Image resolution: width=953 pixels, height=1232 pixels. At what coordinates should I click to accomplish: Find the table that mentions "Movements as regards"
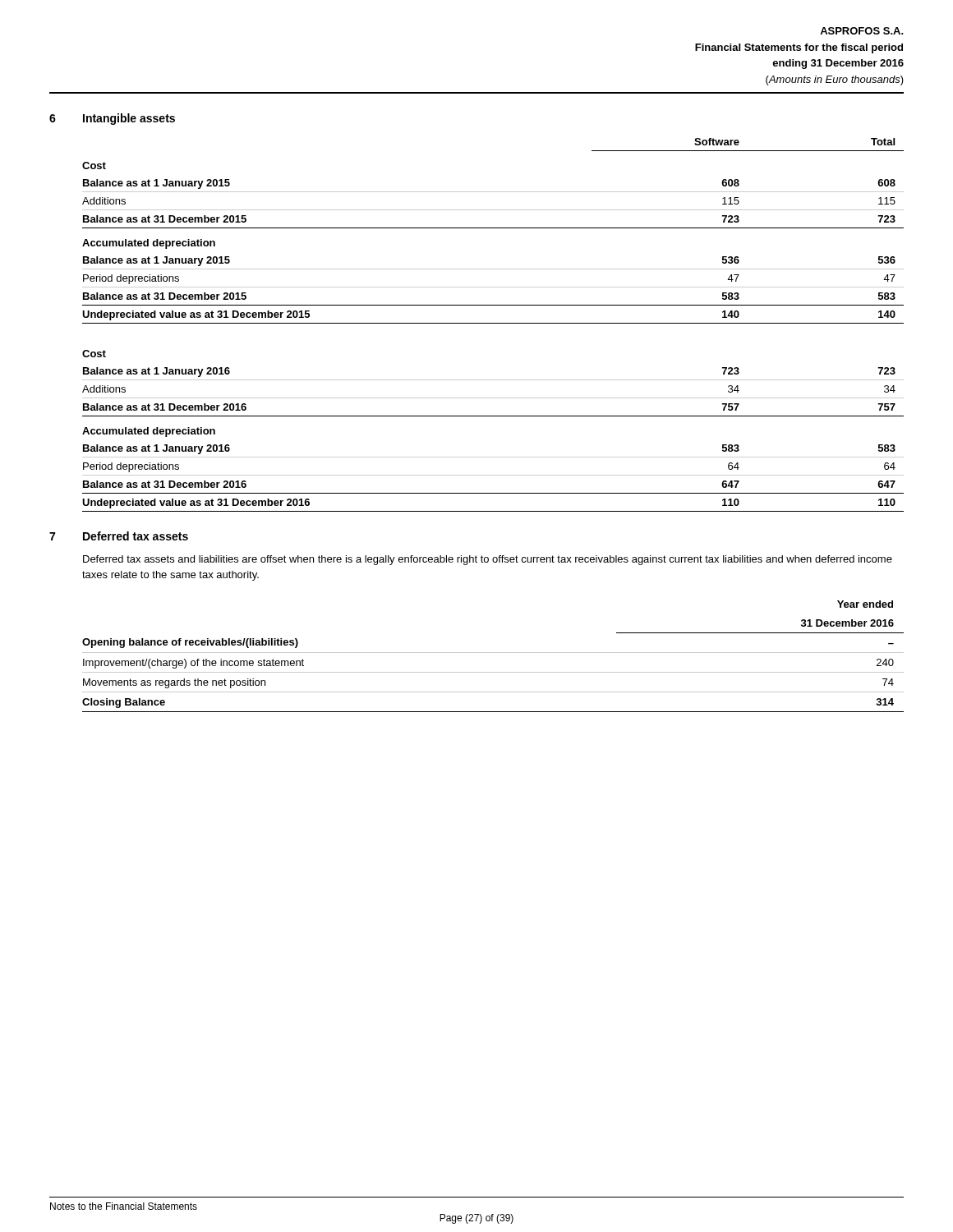476,653
